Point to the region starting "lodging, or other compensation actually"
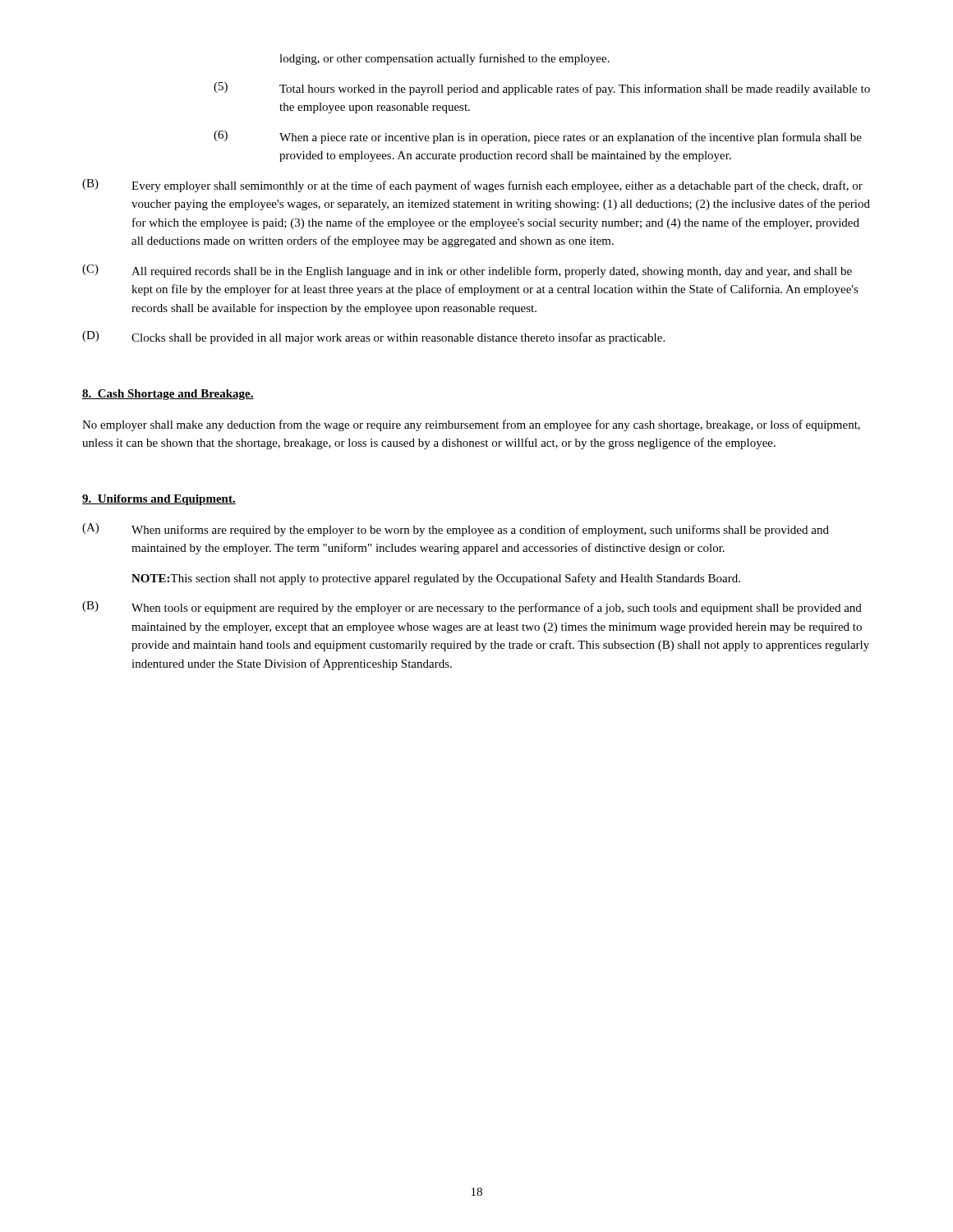 pos(575,59)
